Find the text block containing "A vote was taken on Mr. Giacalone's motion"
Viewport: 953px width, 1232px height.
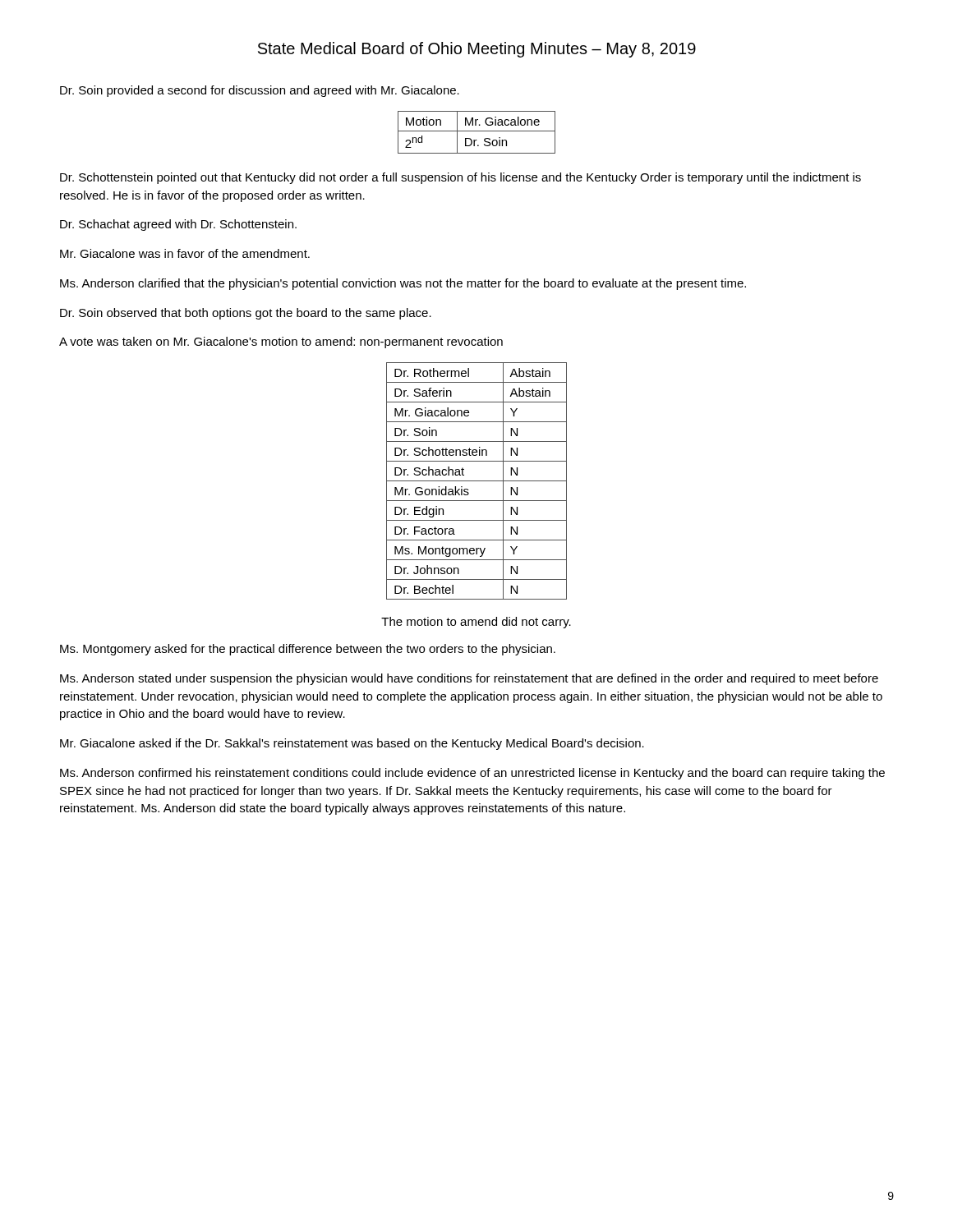tap(281, 341)
